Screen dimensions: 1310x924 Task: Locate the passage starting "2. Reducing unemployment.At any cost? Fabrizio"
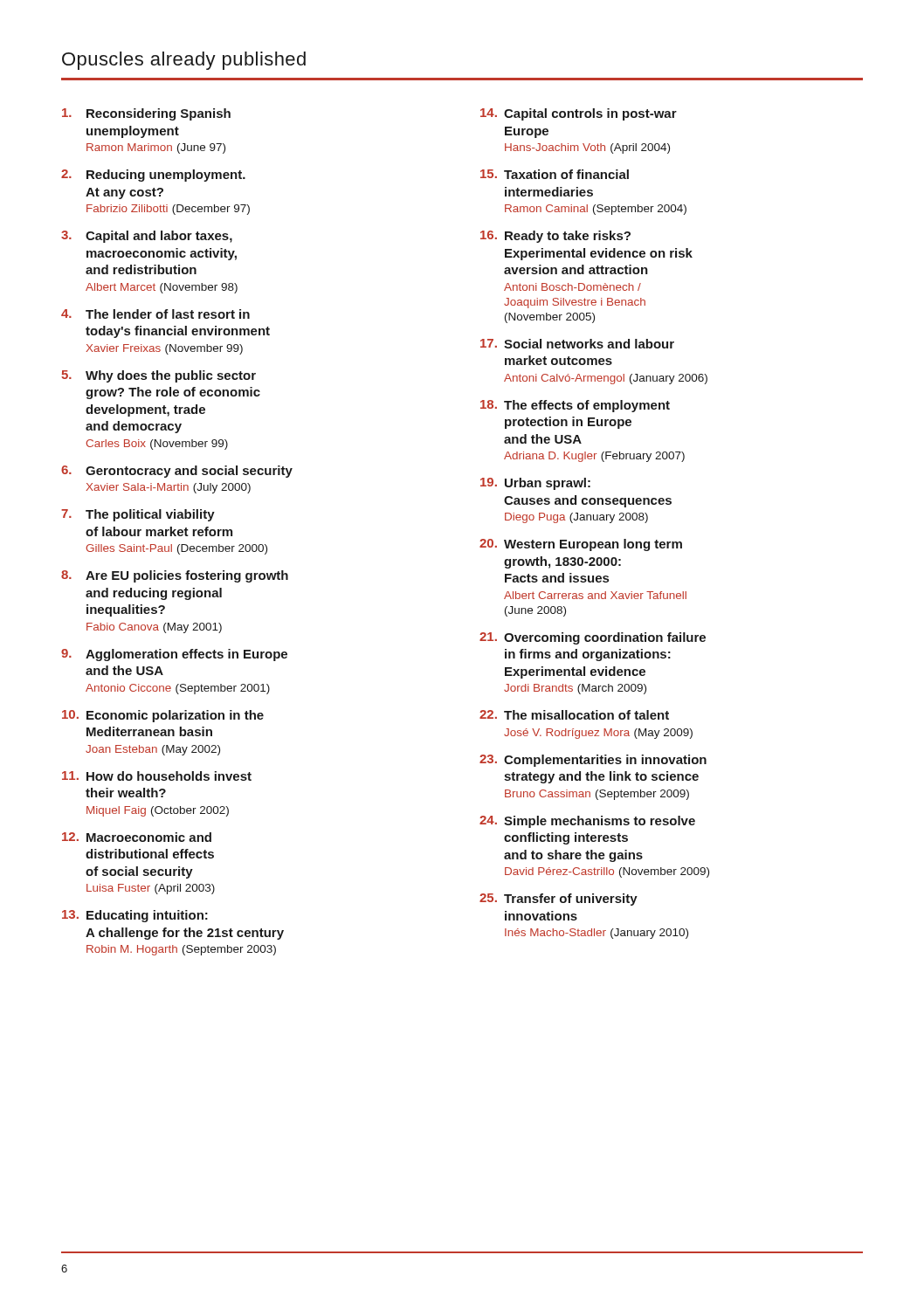[x=153, y=176]
